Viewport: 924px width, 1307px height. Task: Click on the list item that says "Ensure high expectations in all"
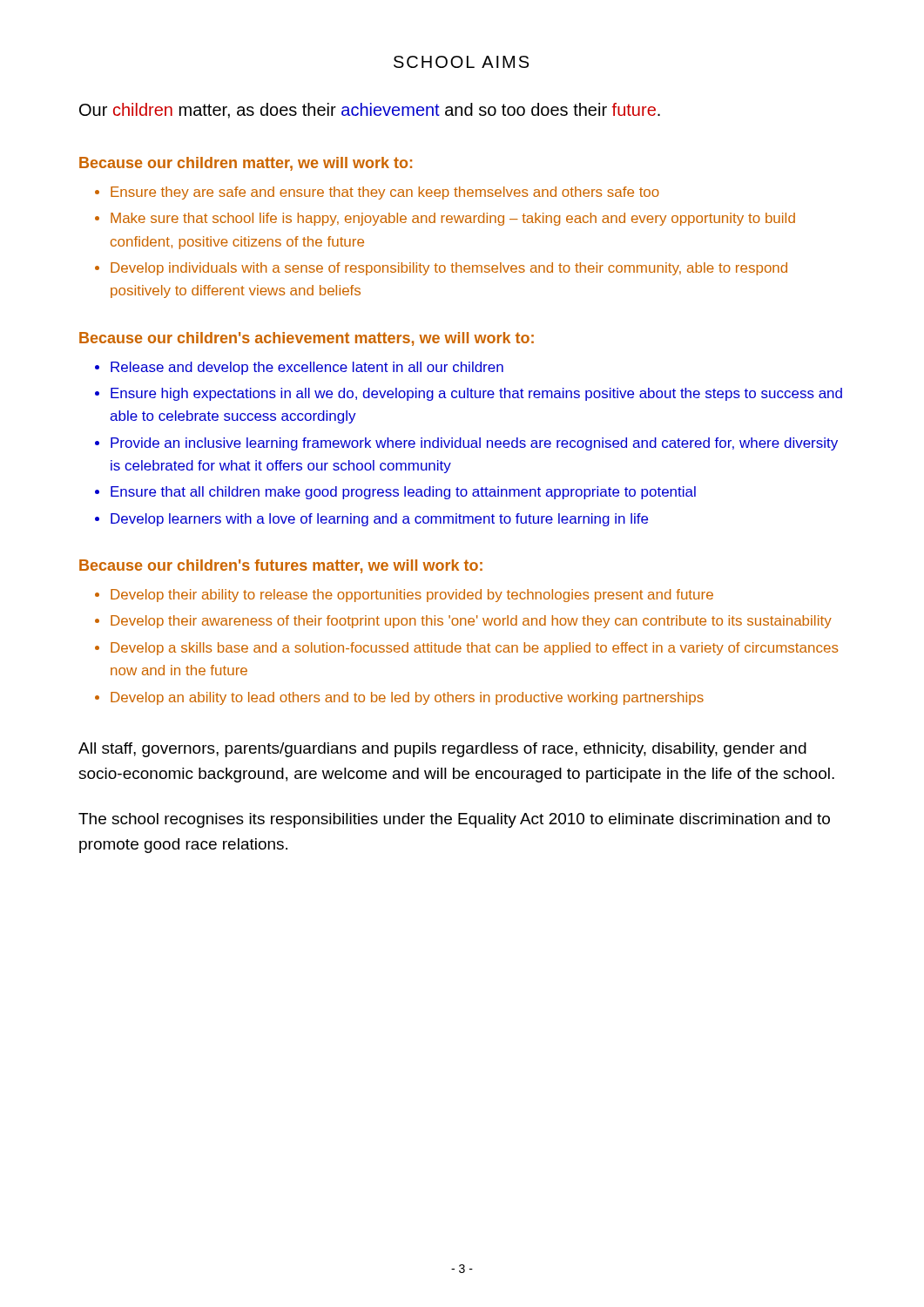point(476,405)
